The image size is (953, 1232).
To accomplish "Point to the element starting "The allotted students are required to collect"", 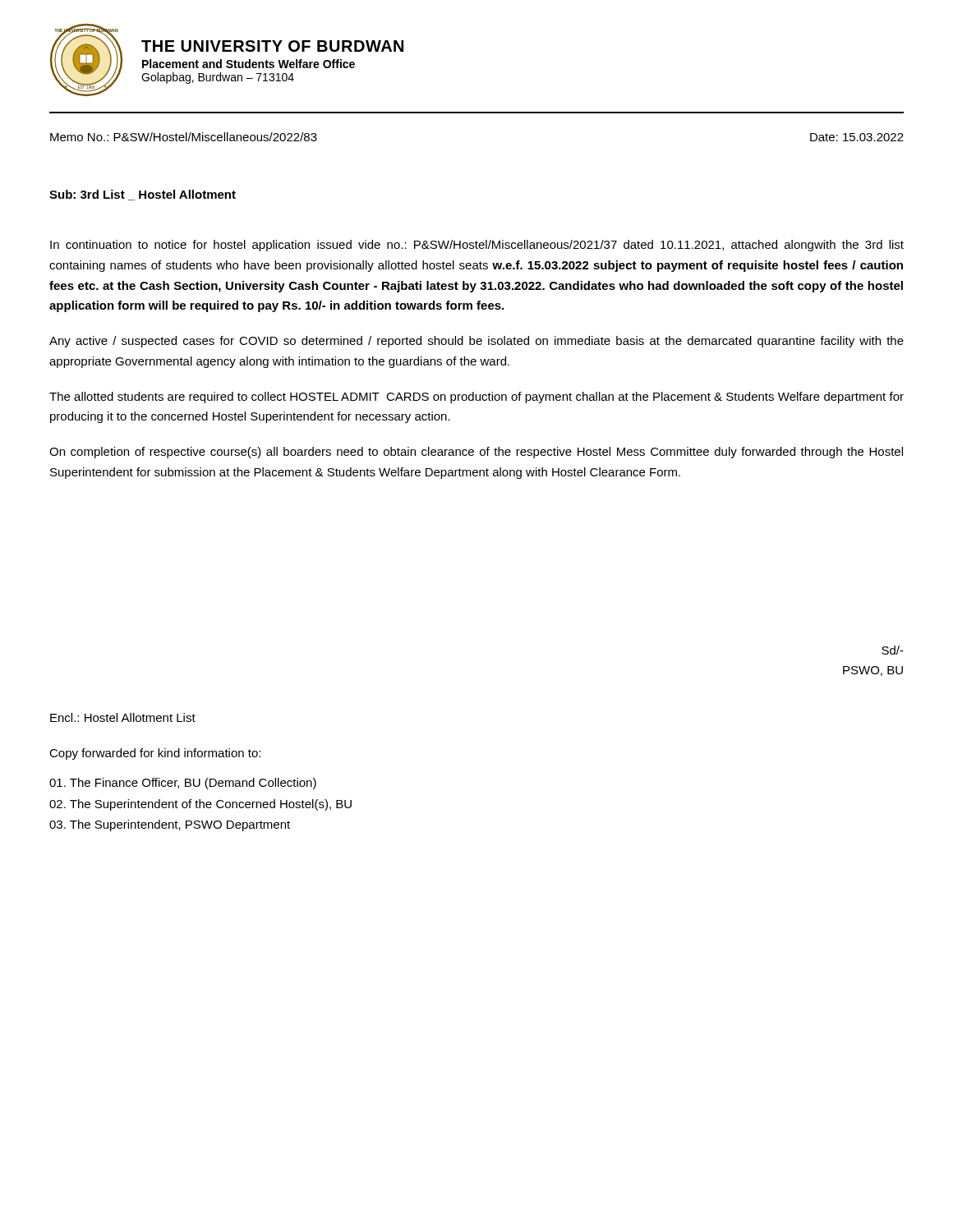I will pyautogui.click(x=476, y=407).
